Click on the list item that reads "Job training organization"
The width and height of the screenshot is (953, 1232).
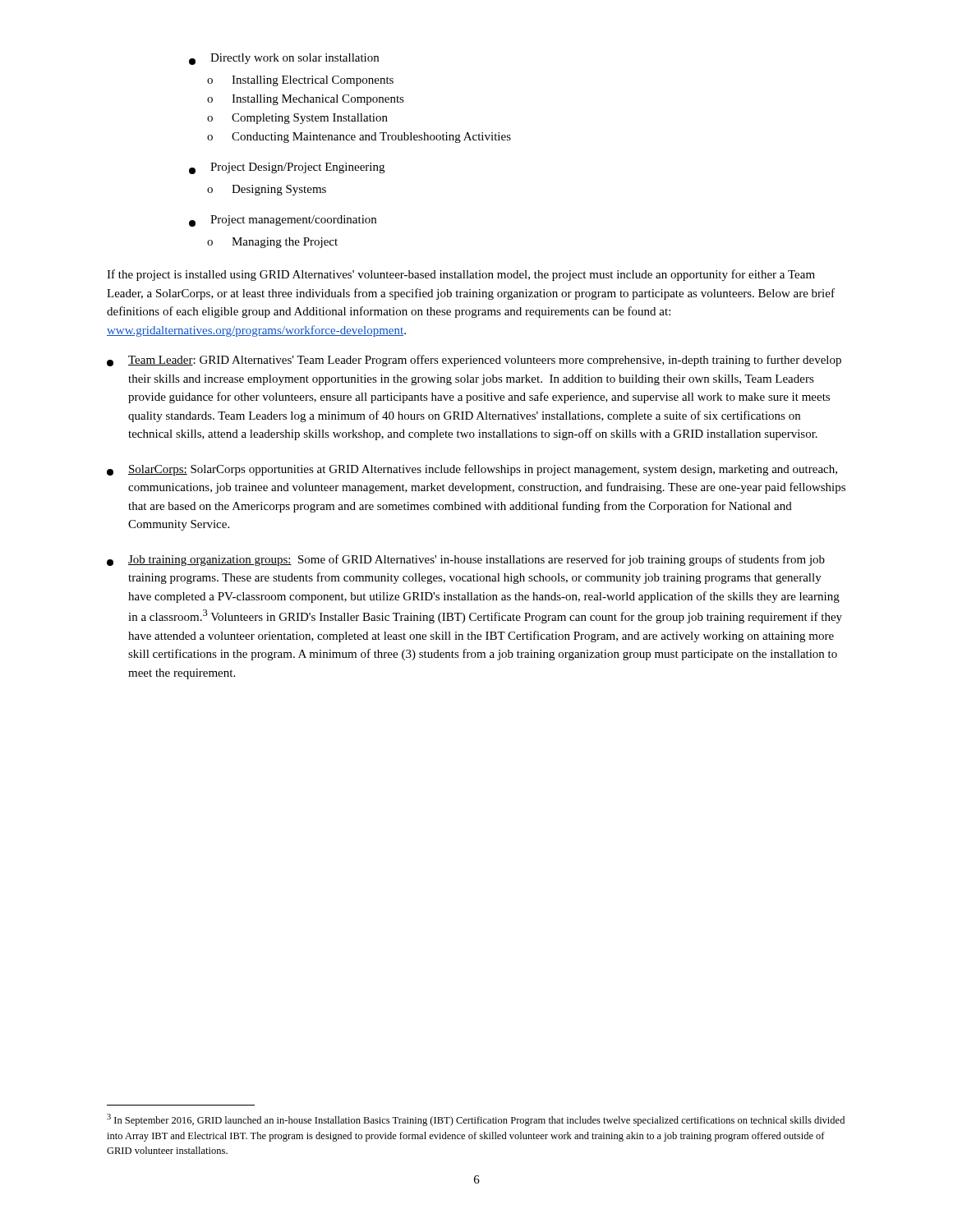(476, 616)
